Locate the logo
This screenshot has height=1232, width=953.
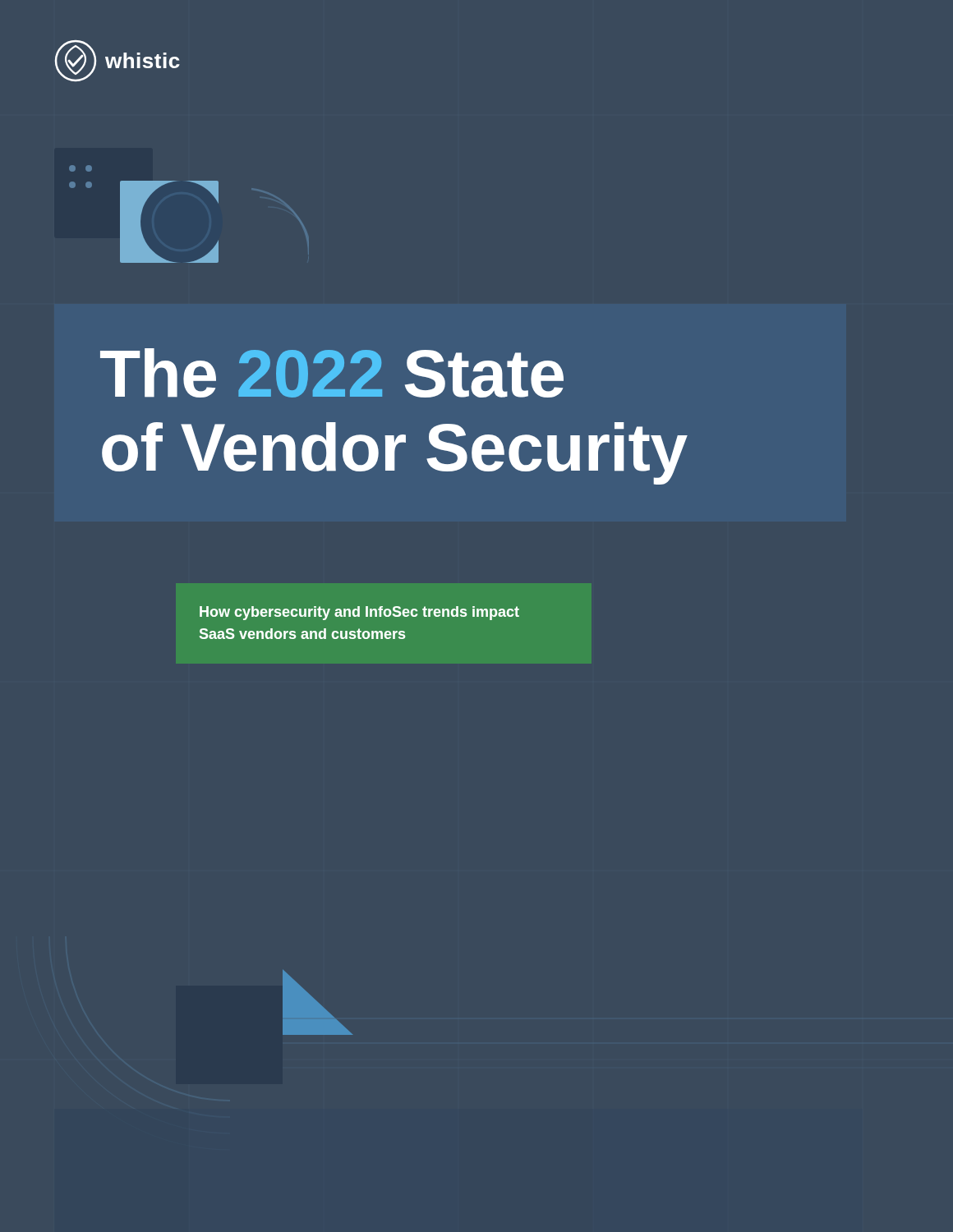(x=117, y=61)
